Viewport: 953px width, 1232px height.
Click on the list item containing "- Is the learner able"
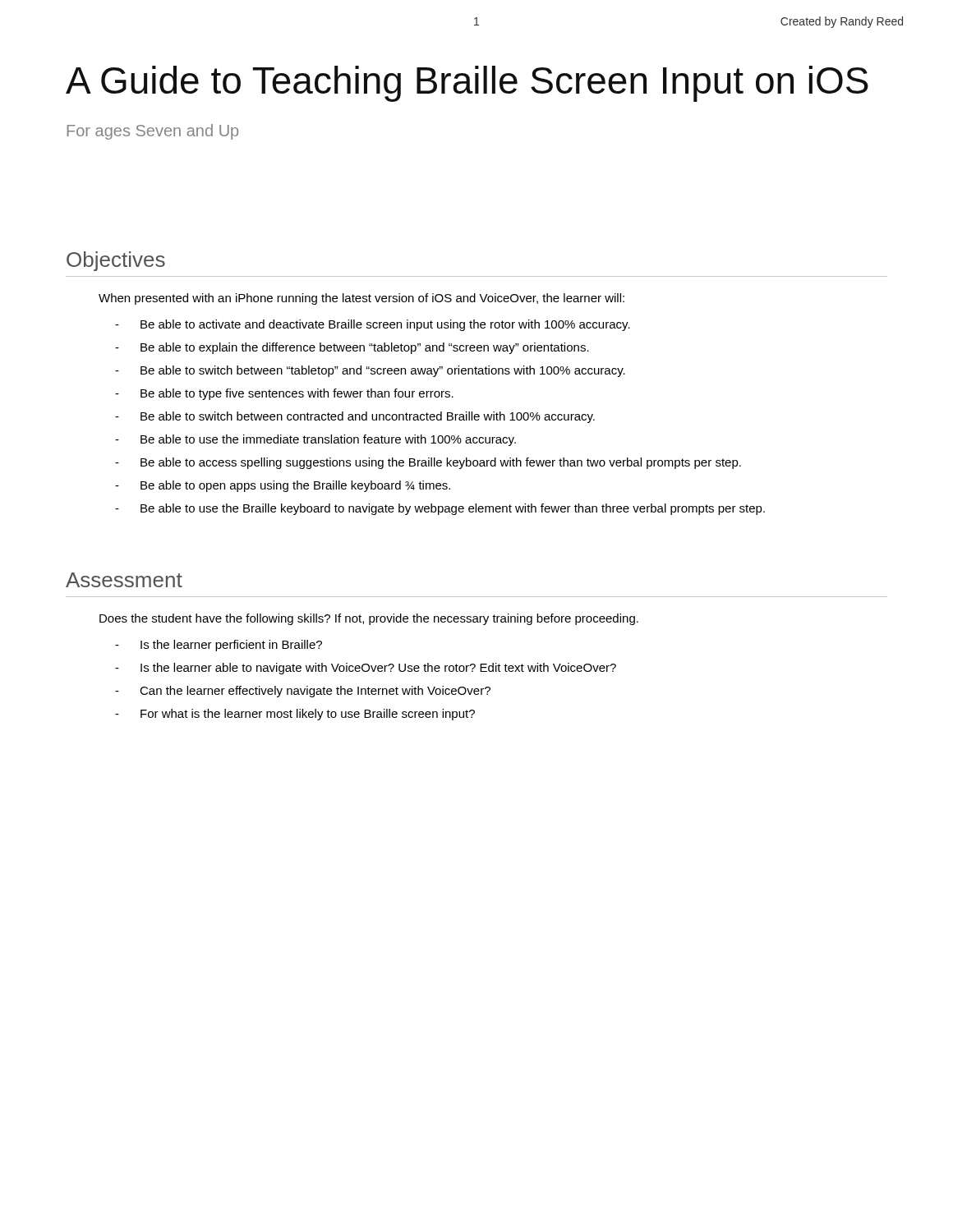476,667
